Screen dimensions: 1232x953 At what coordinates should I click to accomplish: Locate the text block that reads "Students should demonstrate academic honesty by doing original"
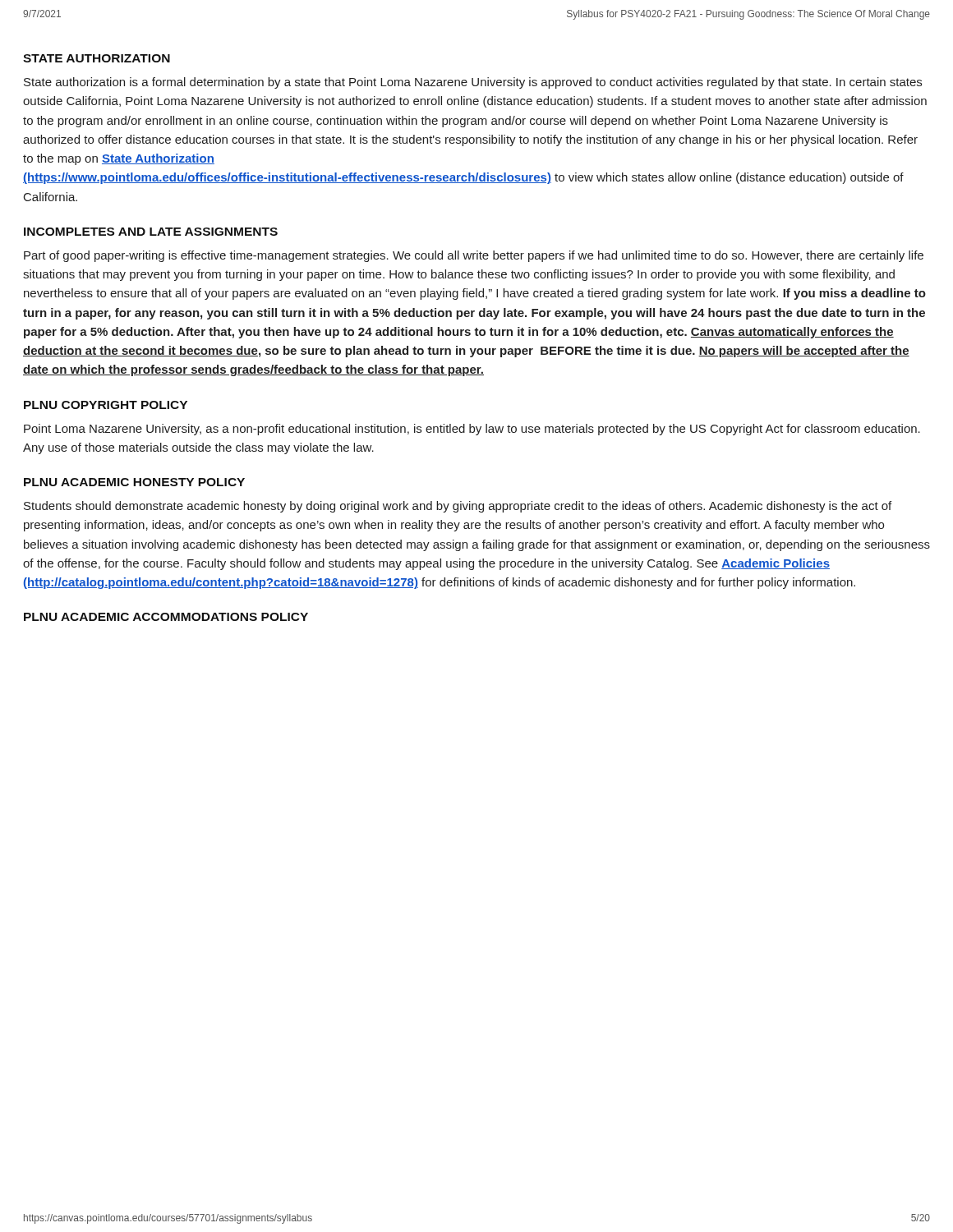pos(476,544)
